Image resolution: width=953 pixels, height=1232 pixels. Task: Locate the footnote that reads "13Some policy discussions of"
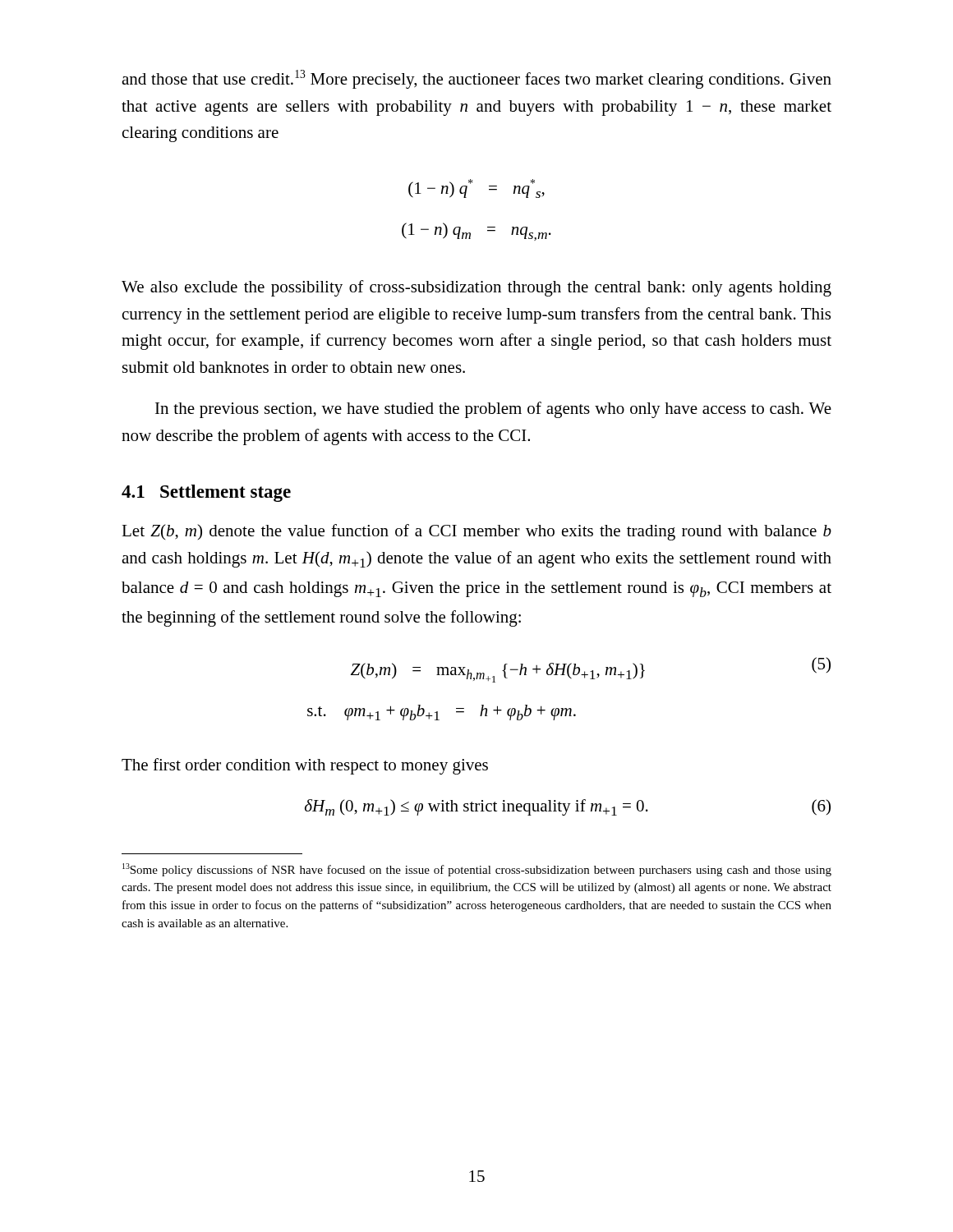(x=476, y=895)
